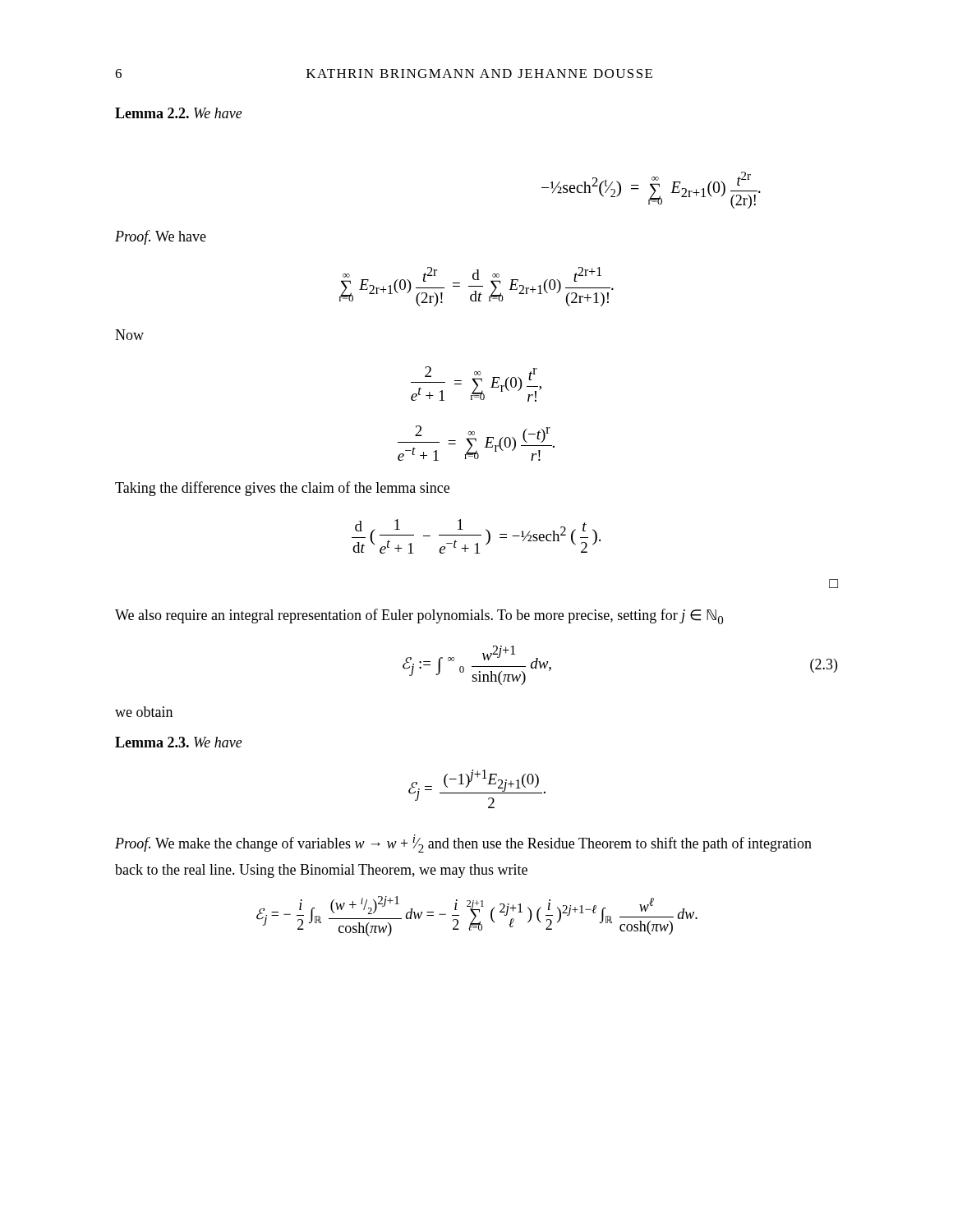
Task: Point to "we obtain"
Action: point(144,712)
